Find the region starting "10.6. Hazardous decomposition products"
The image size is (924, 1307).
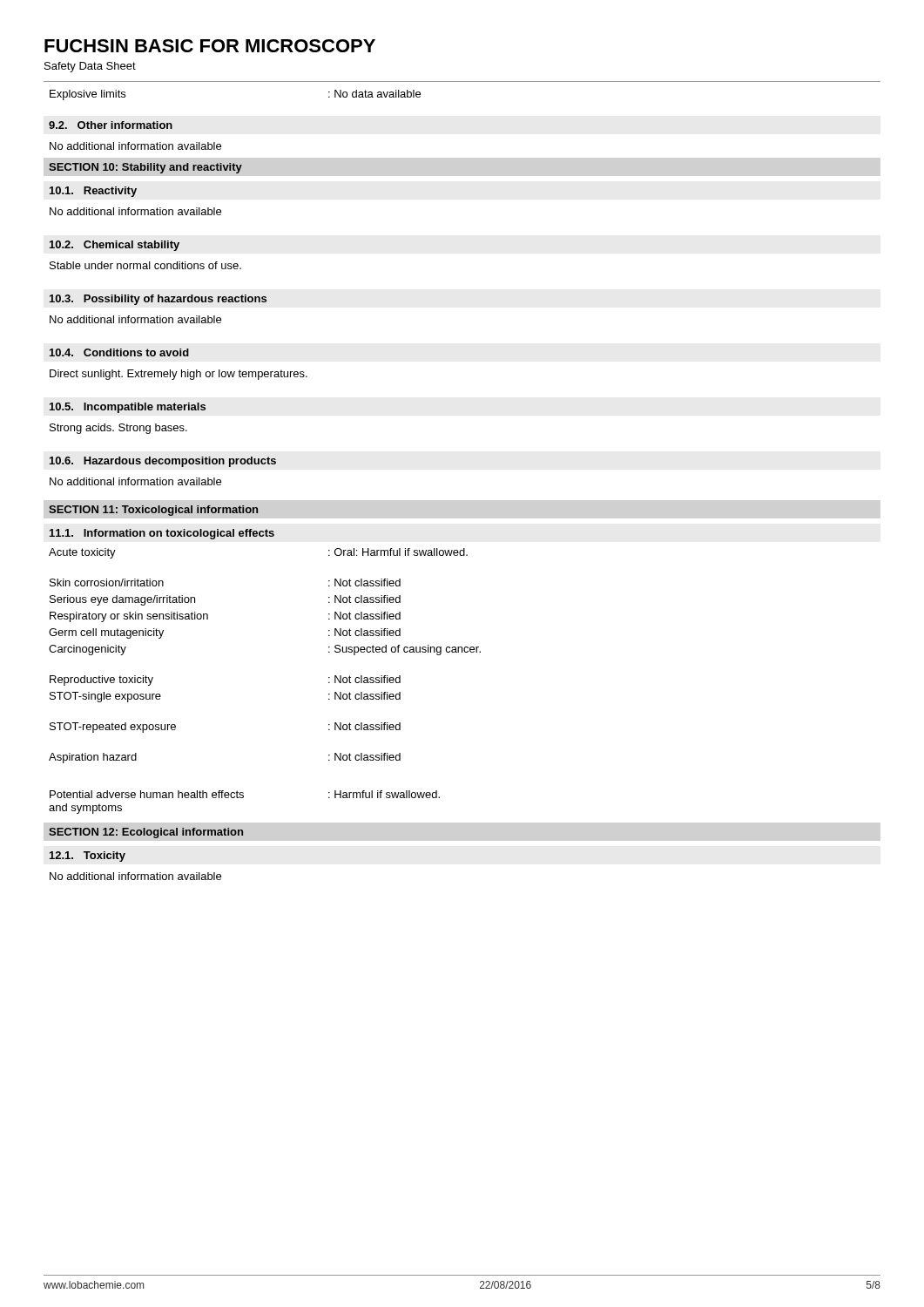pyautogui.click(x=163, y=460)
